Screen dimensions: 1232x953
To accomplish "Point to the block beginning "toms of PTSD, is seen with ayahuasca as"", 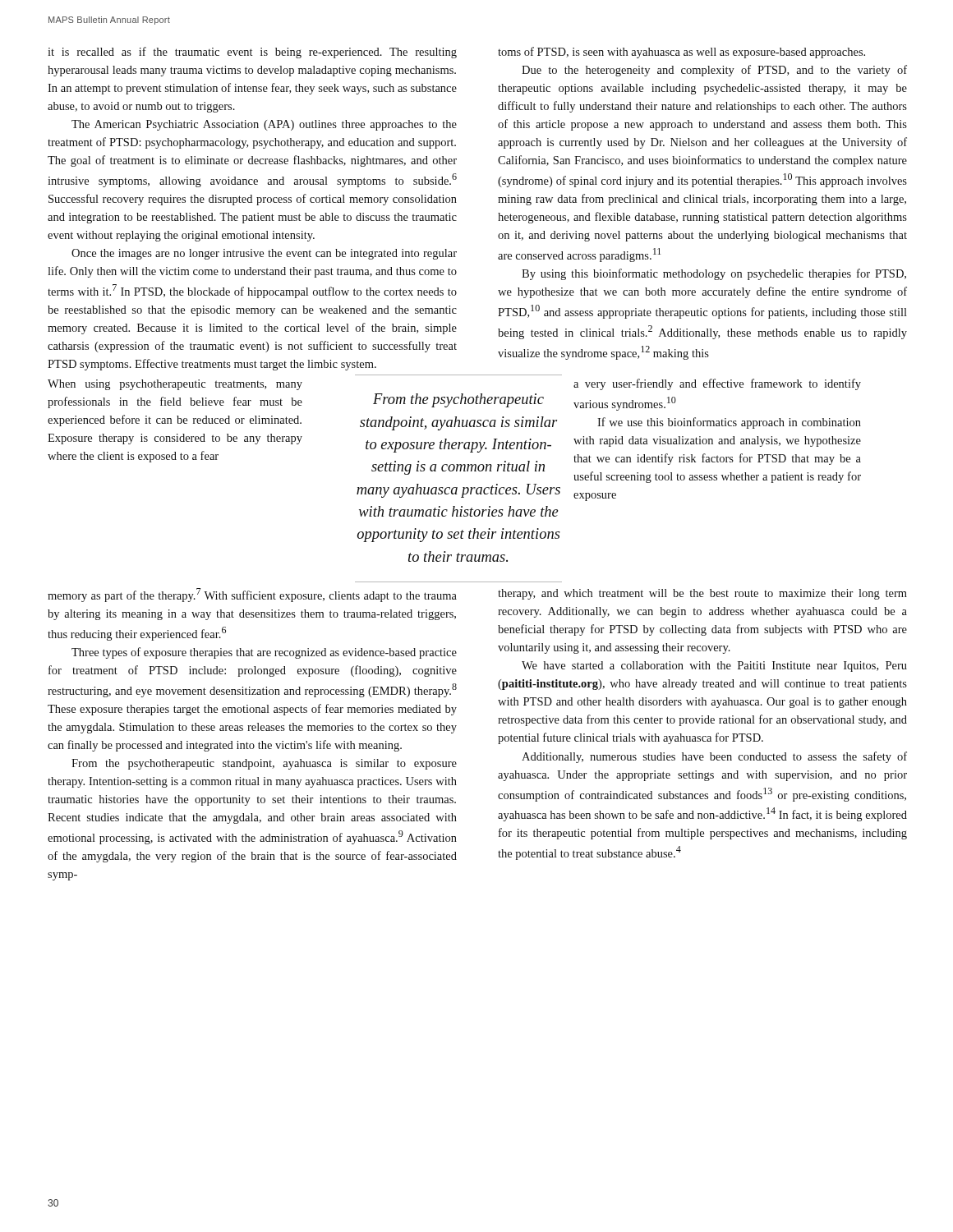I will 702,202.
